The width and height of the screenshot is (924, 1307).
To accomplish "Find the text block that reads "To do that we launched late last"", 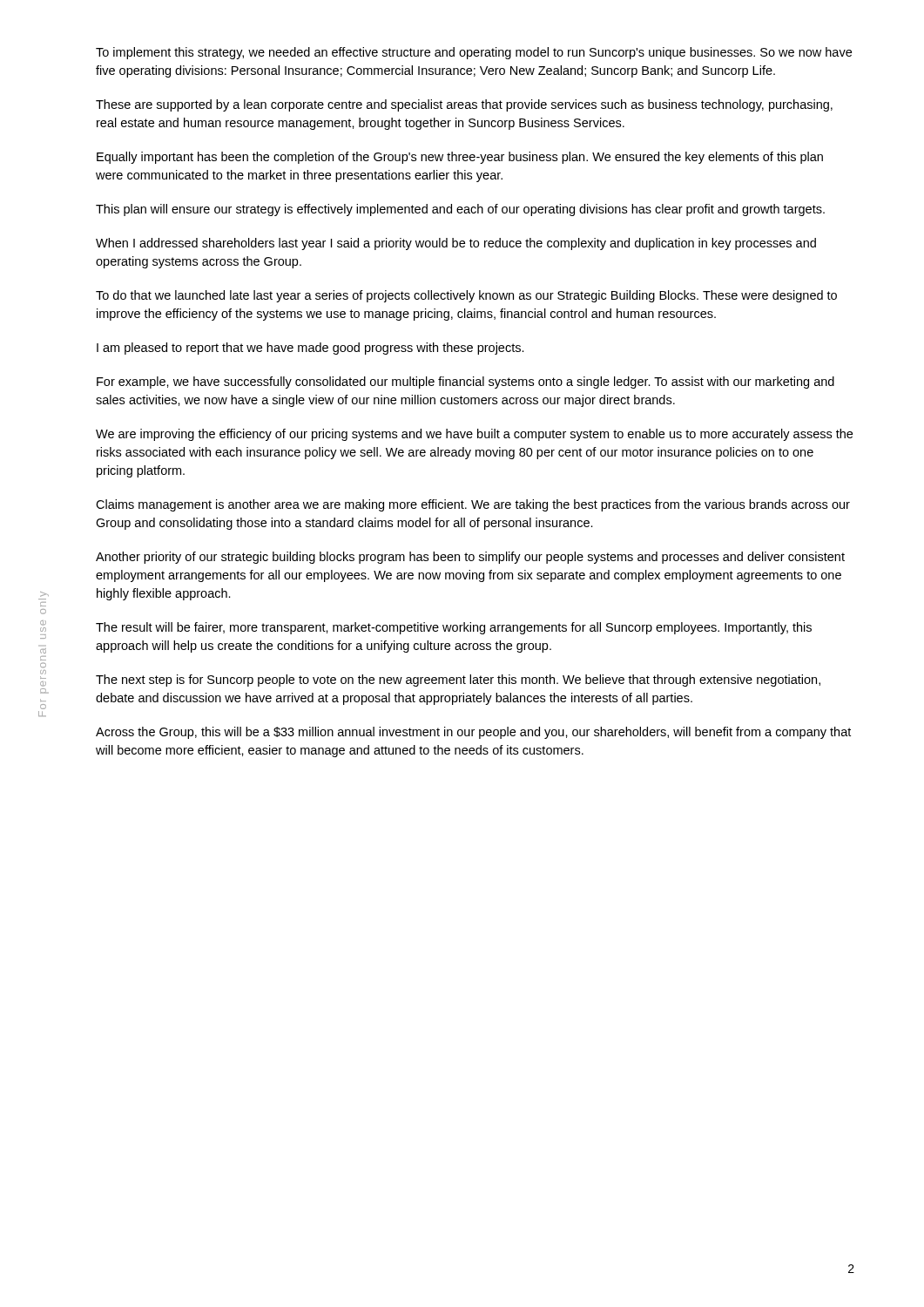I will point(467,305).
